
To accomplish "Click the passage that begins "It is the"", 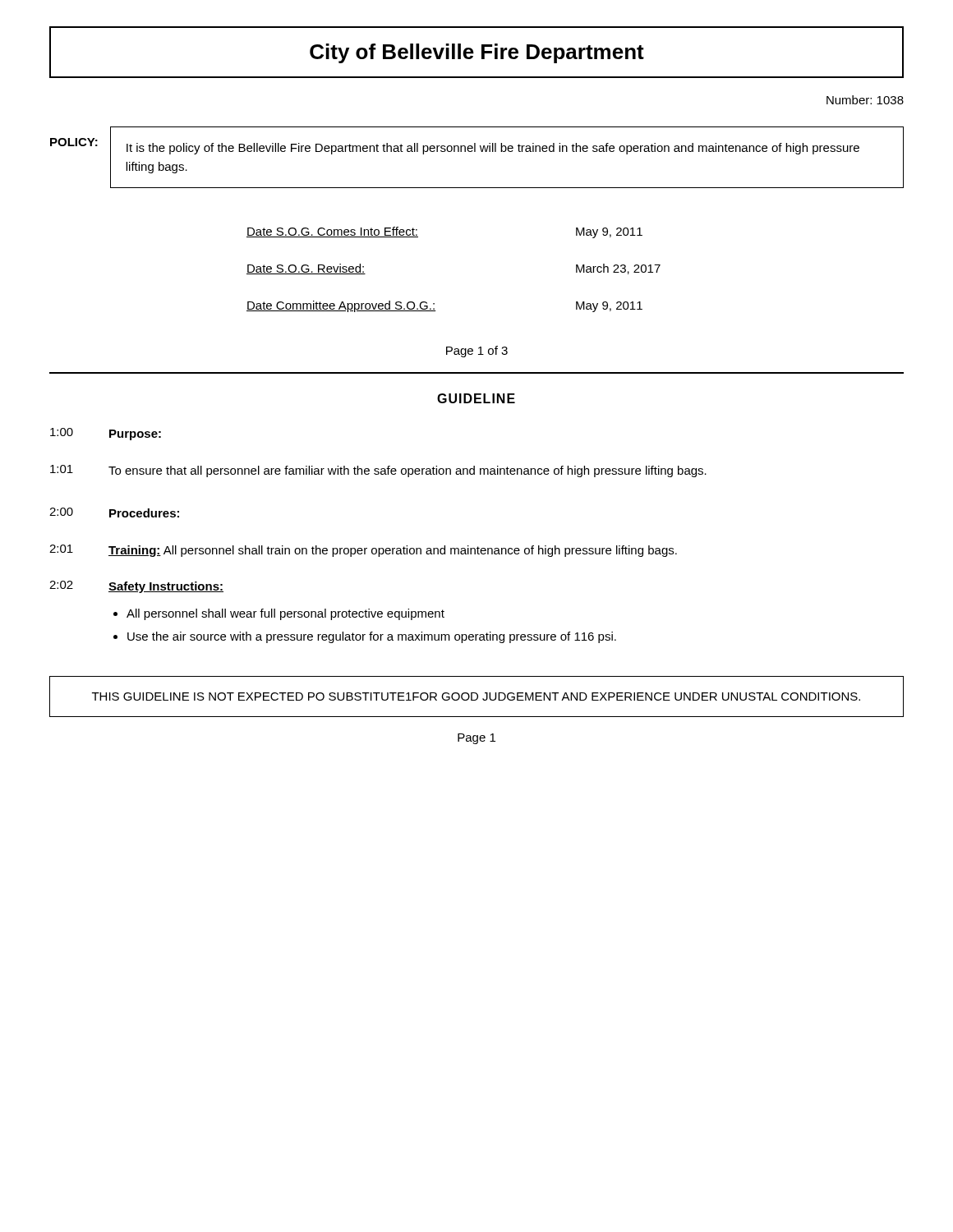I will click(x=493, y=157).
